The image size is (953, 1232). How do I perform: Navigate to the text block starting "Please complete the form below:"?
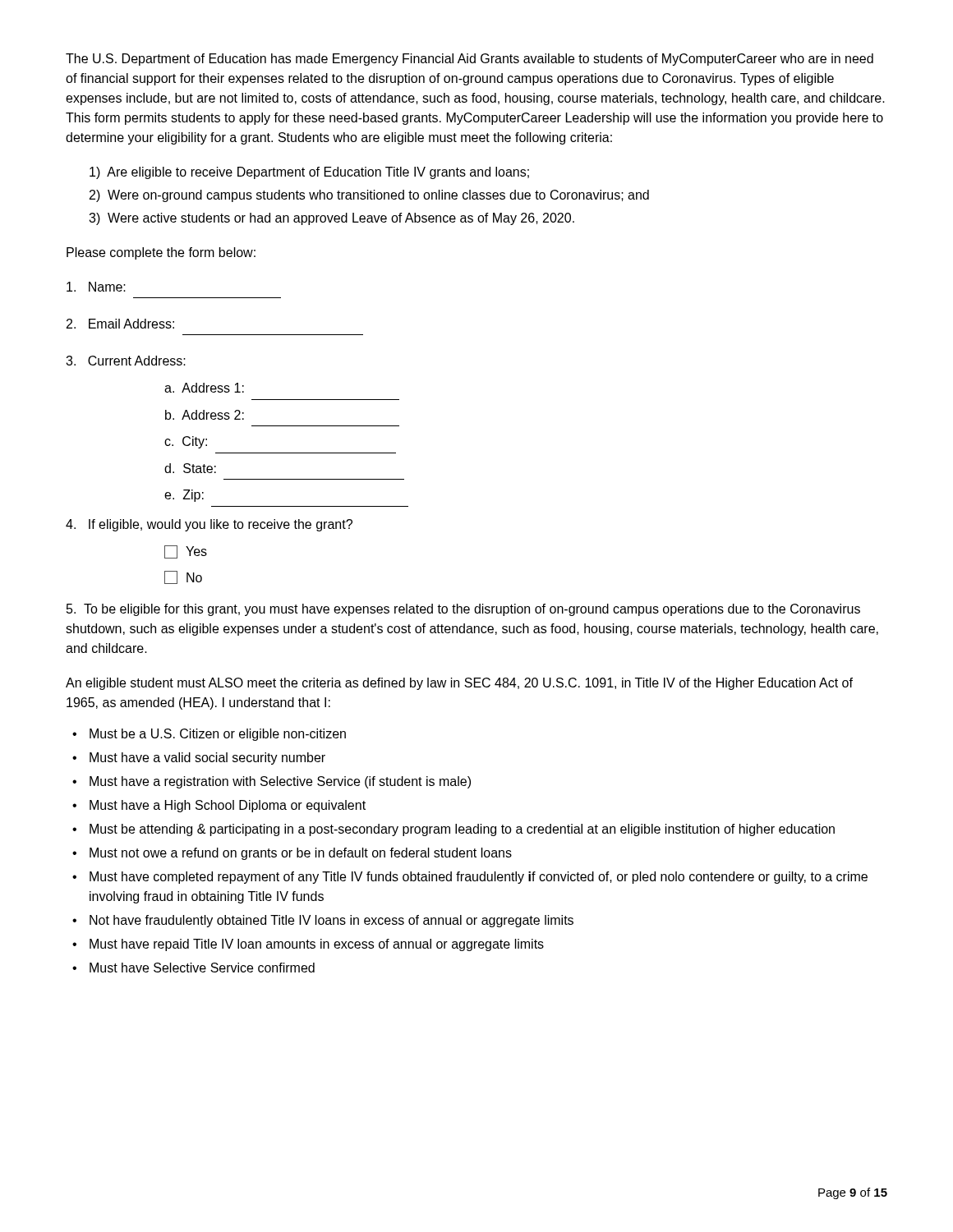pyautogui.click(x=161, y=253)
